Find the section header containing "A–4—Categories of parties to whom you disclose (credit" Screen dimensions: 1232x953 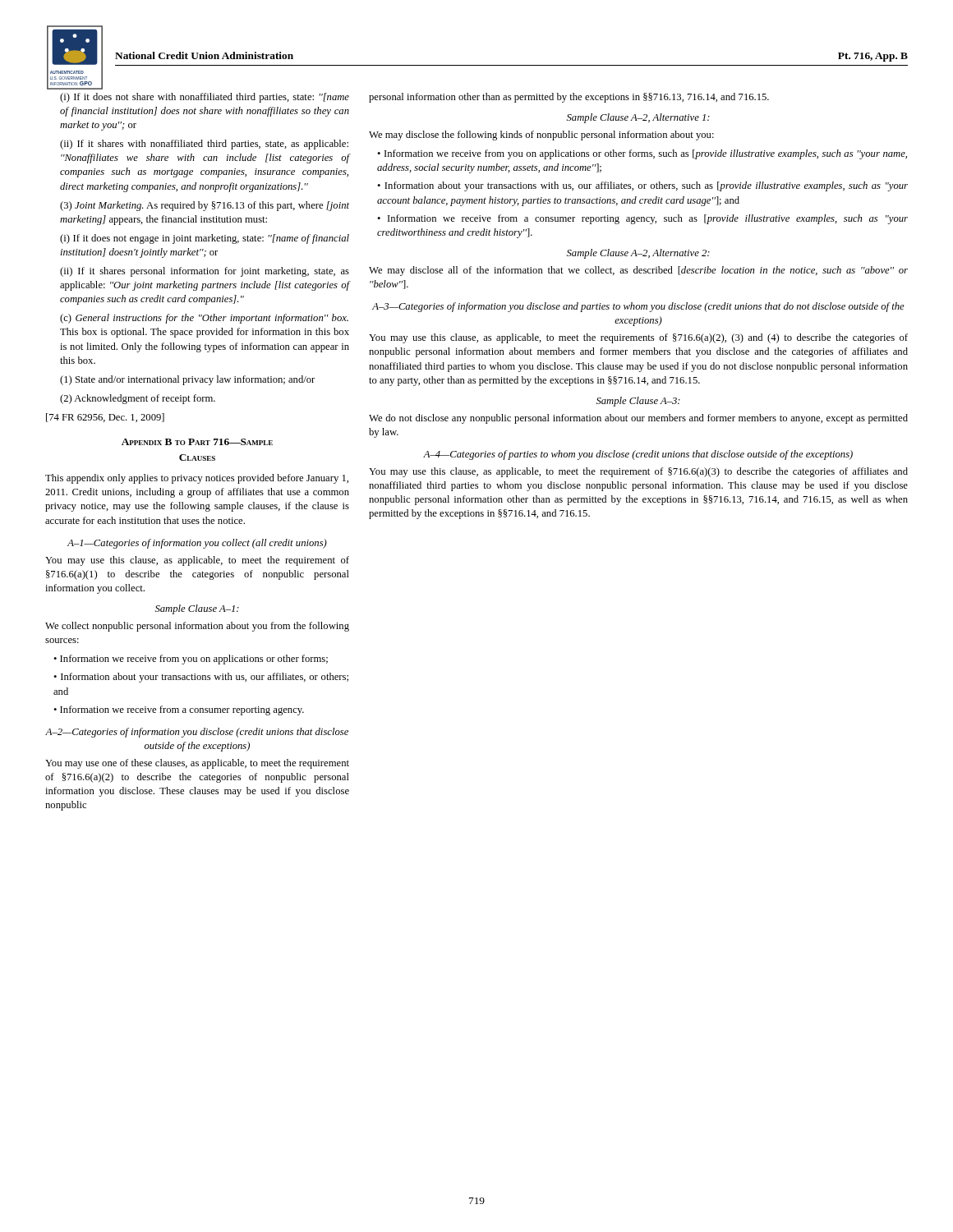coord(638,455)
